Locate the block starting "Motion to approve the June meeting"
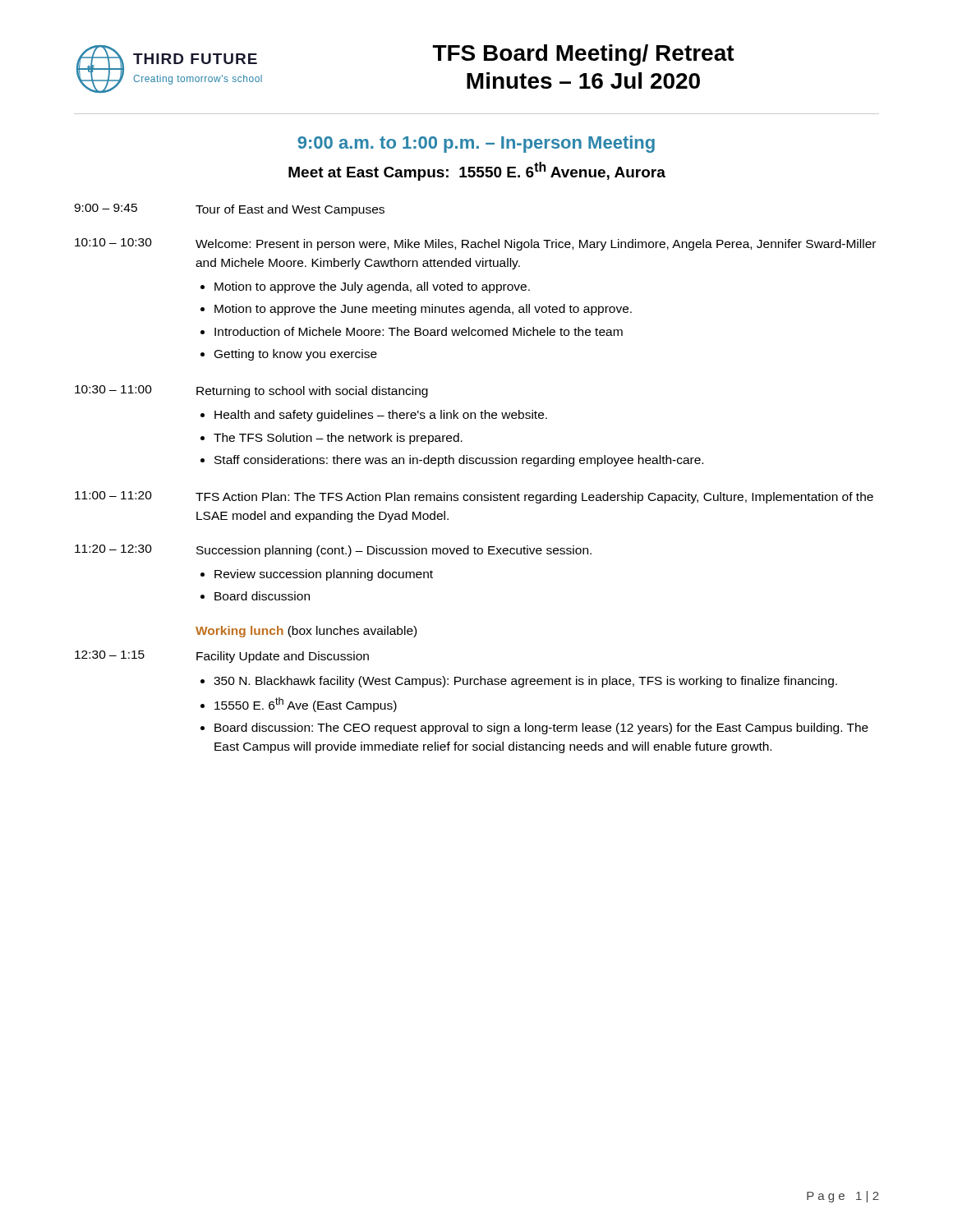This screenshot has height=1232, width=953. [423, 309]
